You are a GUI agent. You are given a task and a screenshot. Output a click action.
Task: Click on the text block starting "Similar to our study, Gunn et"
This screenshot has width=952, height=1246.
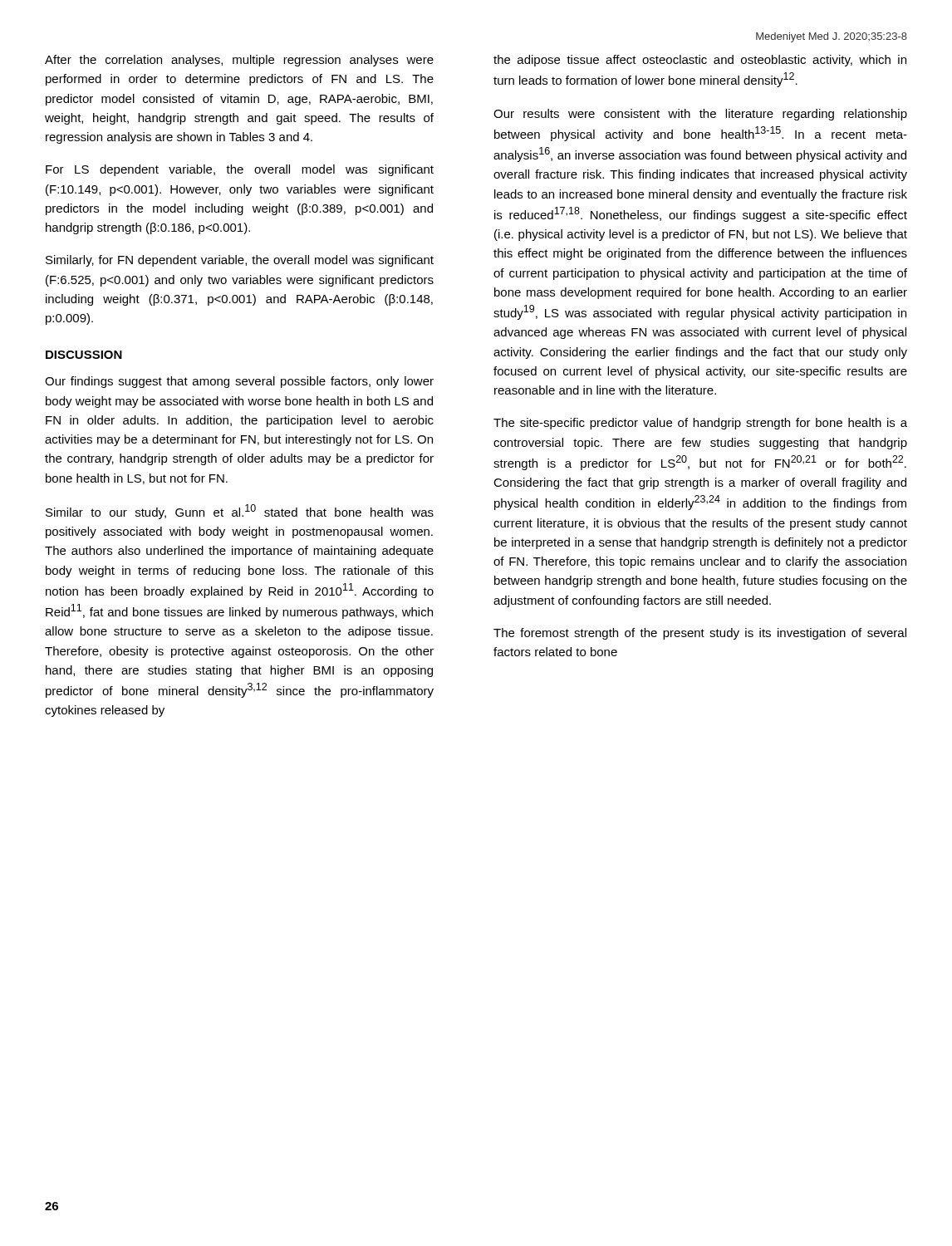[x=239, y=610]
